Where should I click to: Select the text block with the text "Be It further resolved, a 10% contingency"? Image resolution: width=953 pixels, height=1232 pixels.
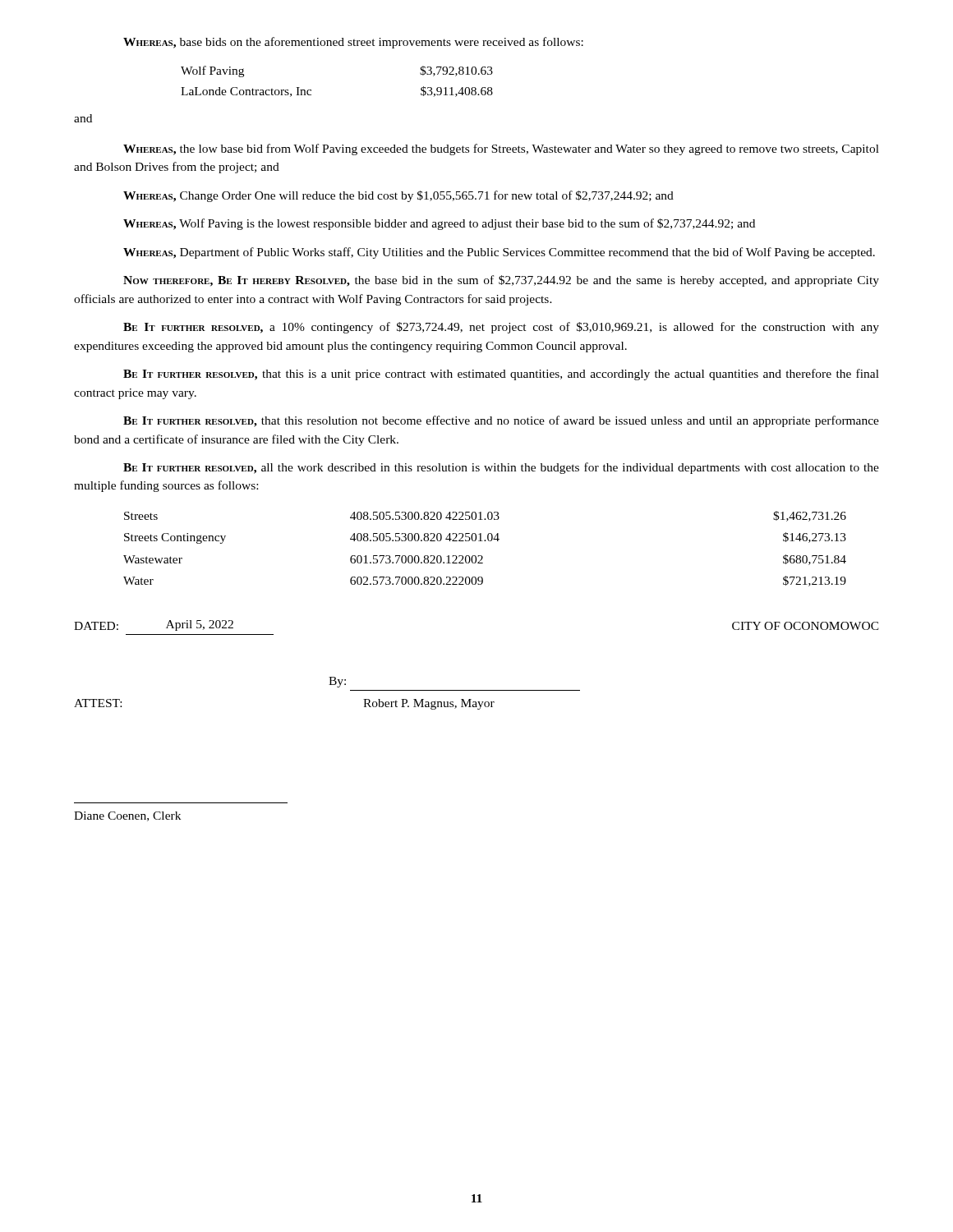(476, 336)
